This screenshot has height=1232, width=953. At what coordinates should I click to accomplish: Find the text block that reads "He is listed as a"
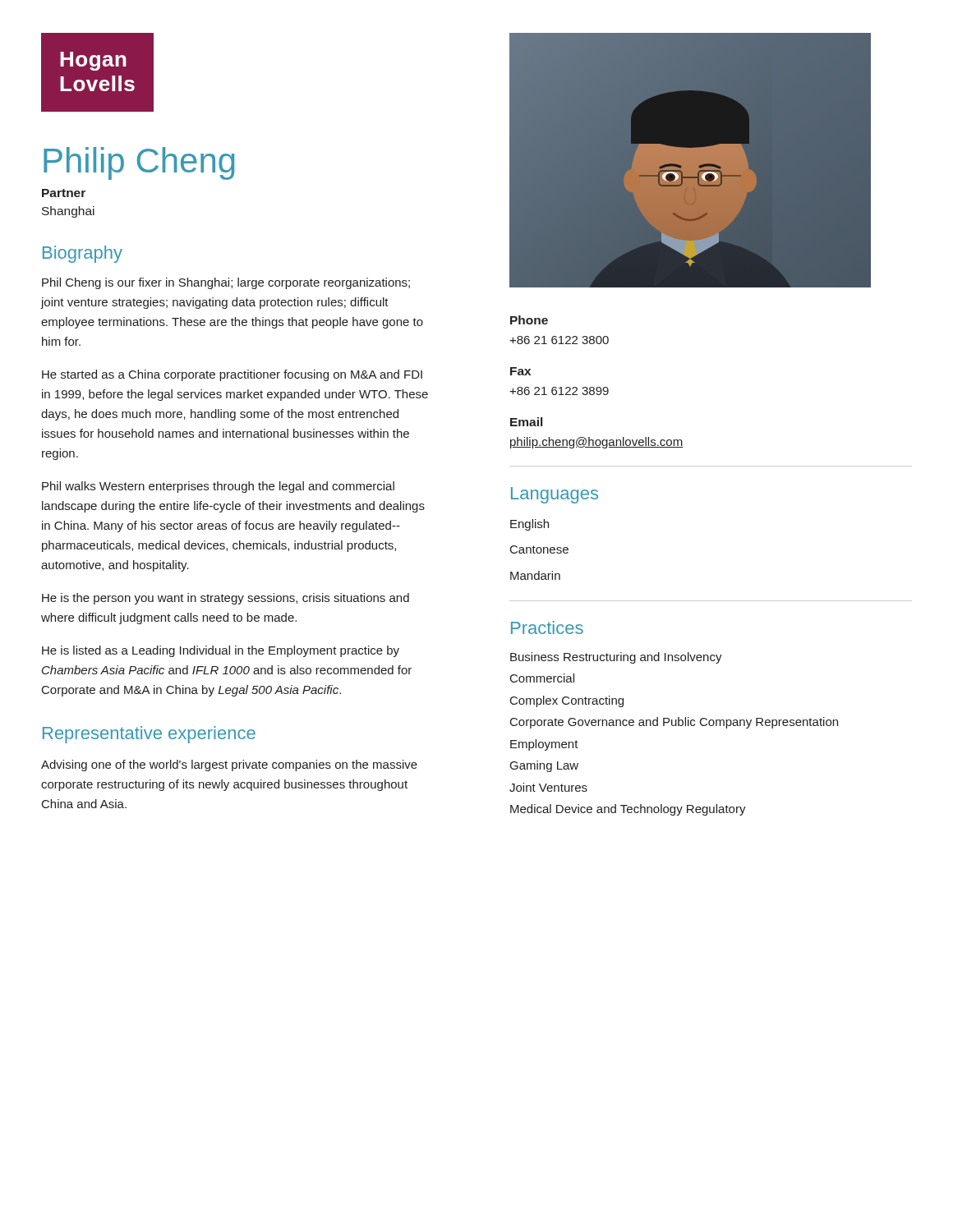click(x=238, y=670)
